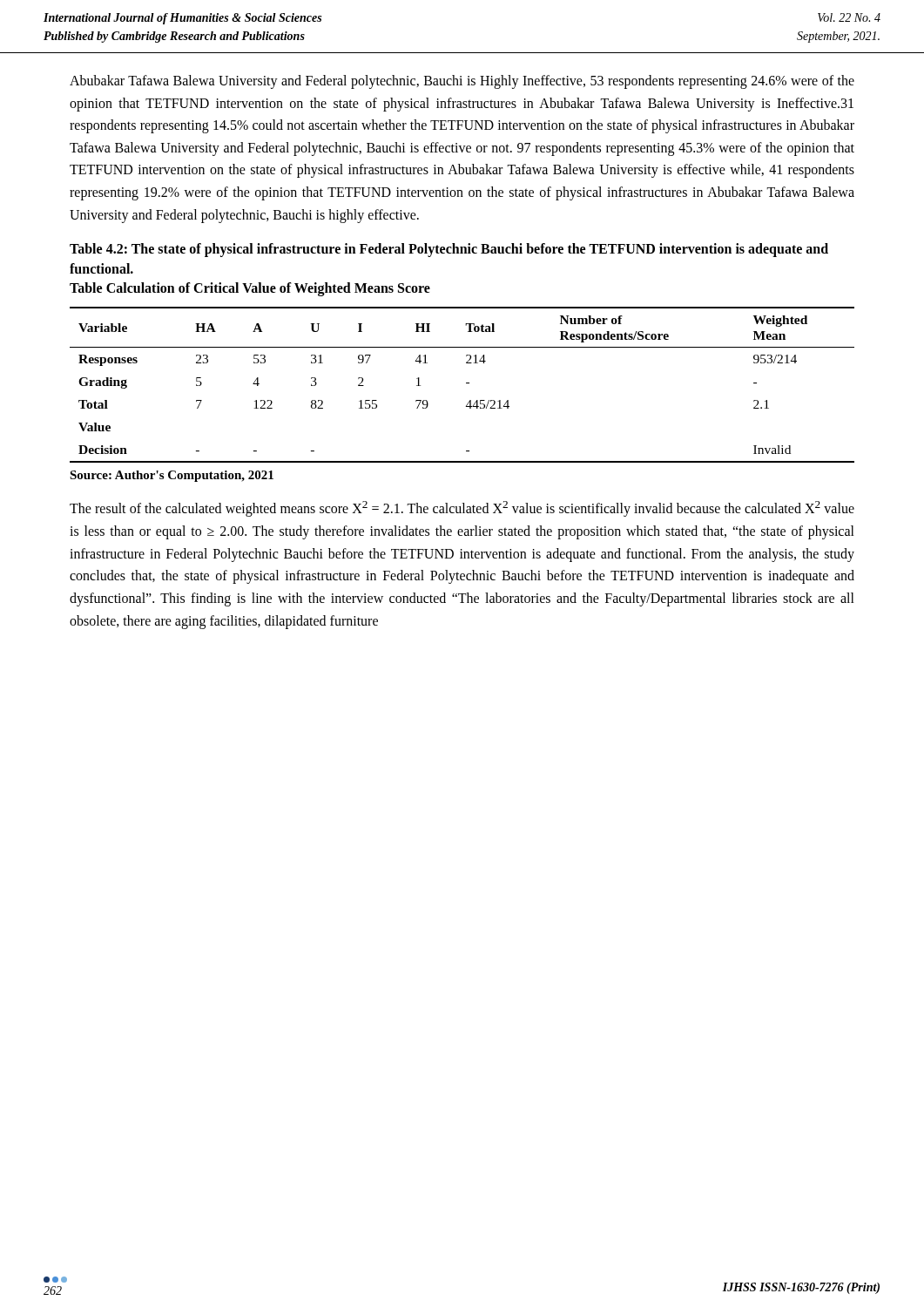Point to the block beginning "The result of the calculated weighted"
This screenshot has width=924, height=1307.
coord(462,563)
